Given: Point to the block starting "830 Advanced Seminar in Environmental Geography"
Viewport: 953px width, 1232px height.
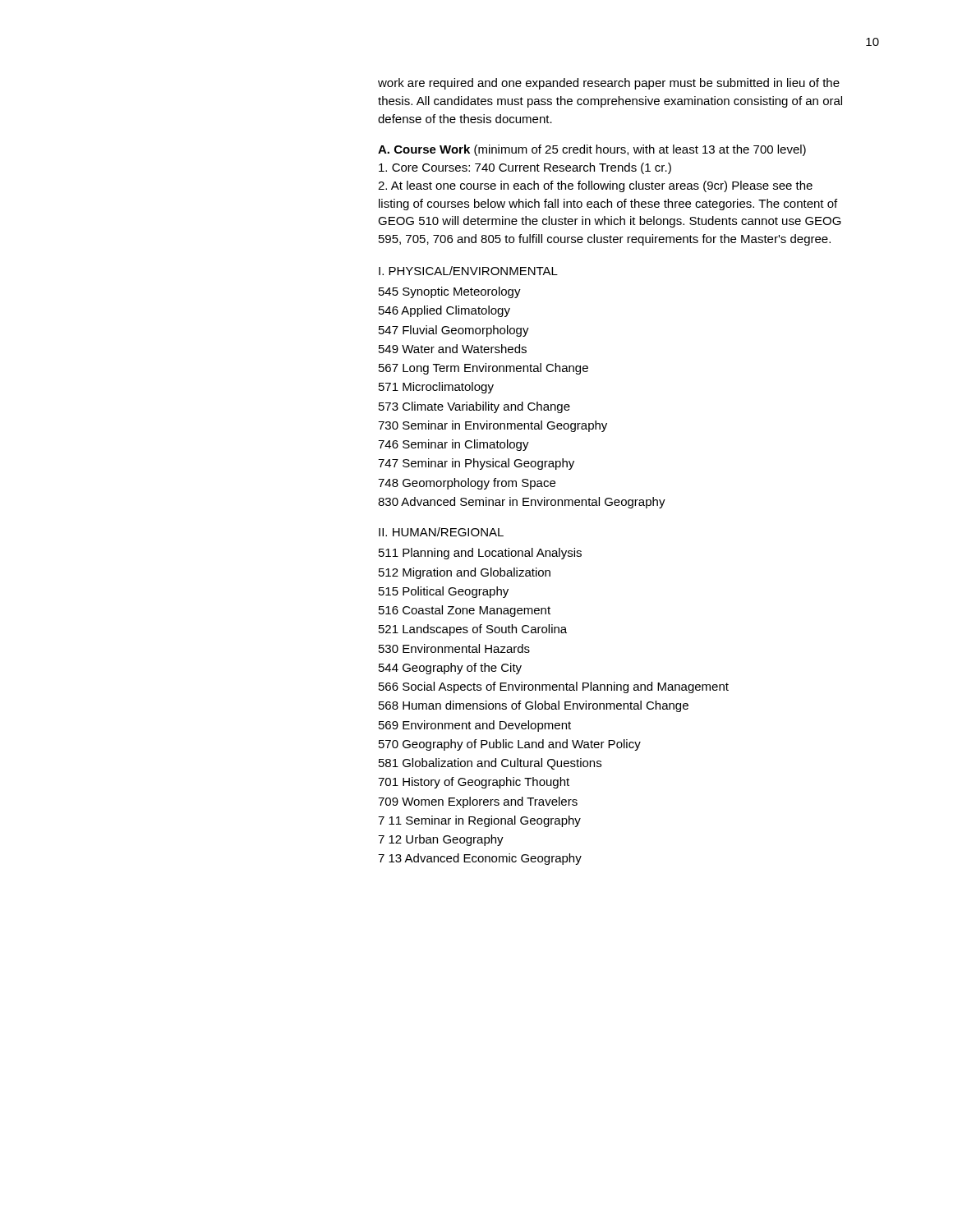Looking at the screenshot, I should (521, 501).
